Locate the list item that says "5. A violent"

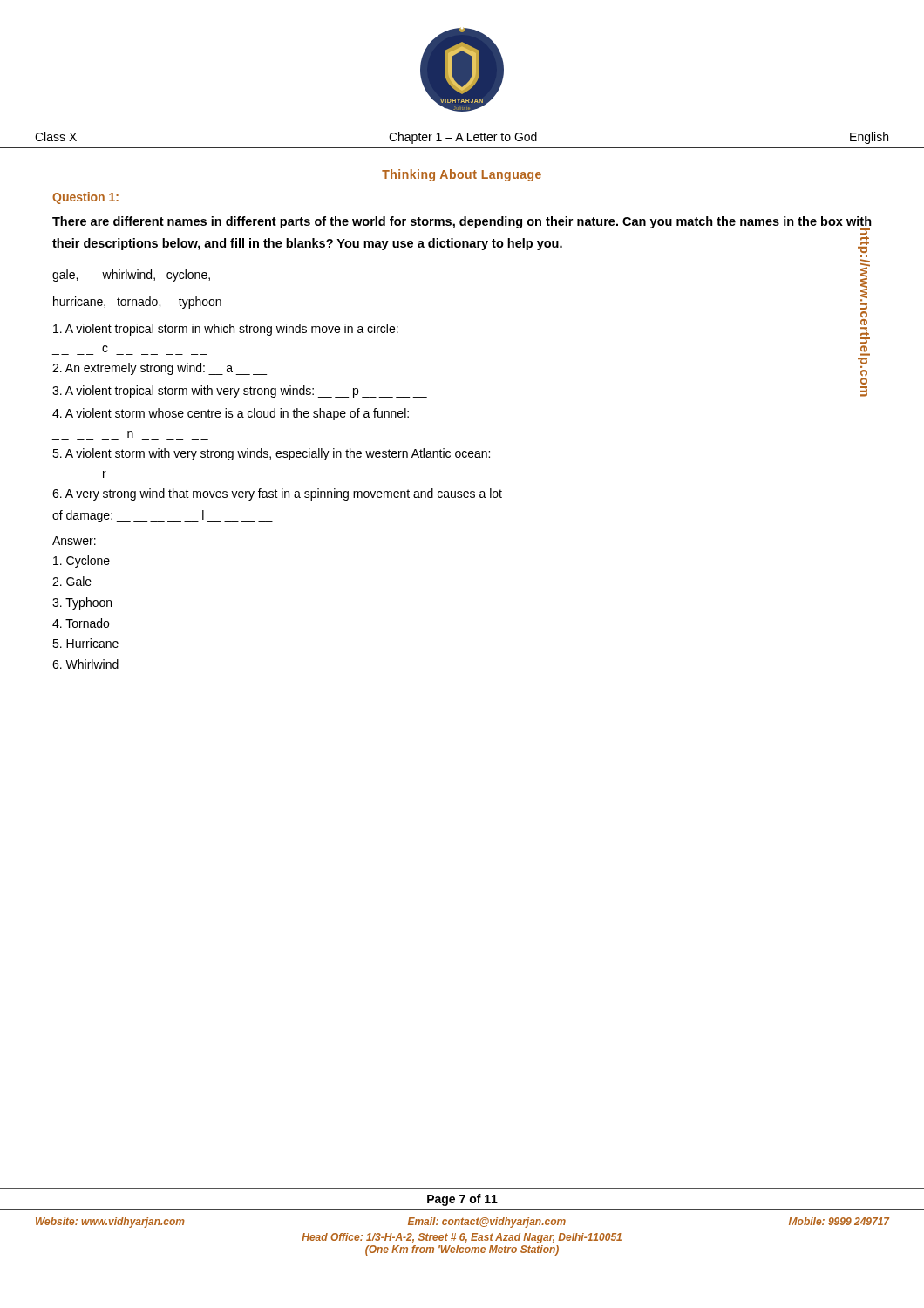pos(272,453)
